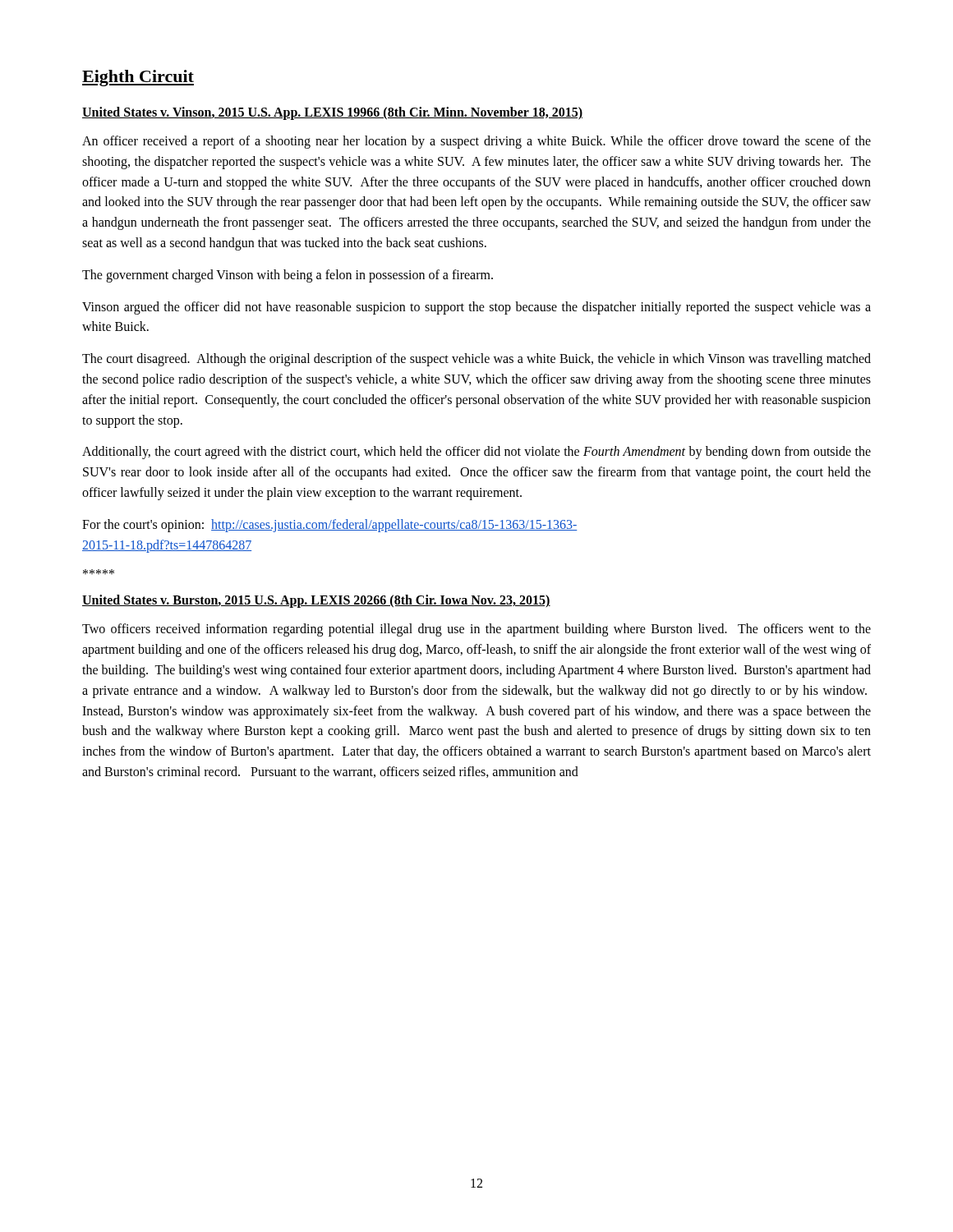The width and height of the screenshot is (953, 1232).
Task: Select the region starting "The government charged Vinson with being a"
Action: point(288,275)
